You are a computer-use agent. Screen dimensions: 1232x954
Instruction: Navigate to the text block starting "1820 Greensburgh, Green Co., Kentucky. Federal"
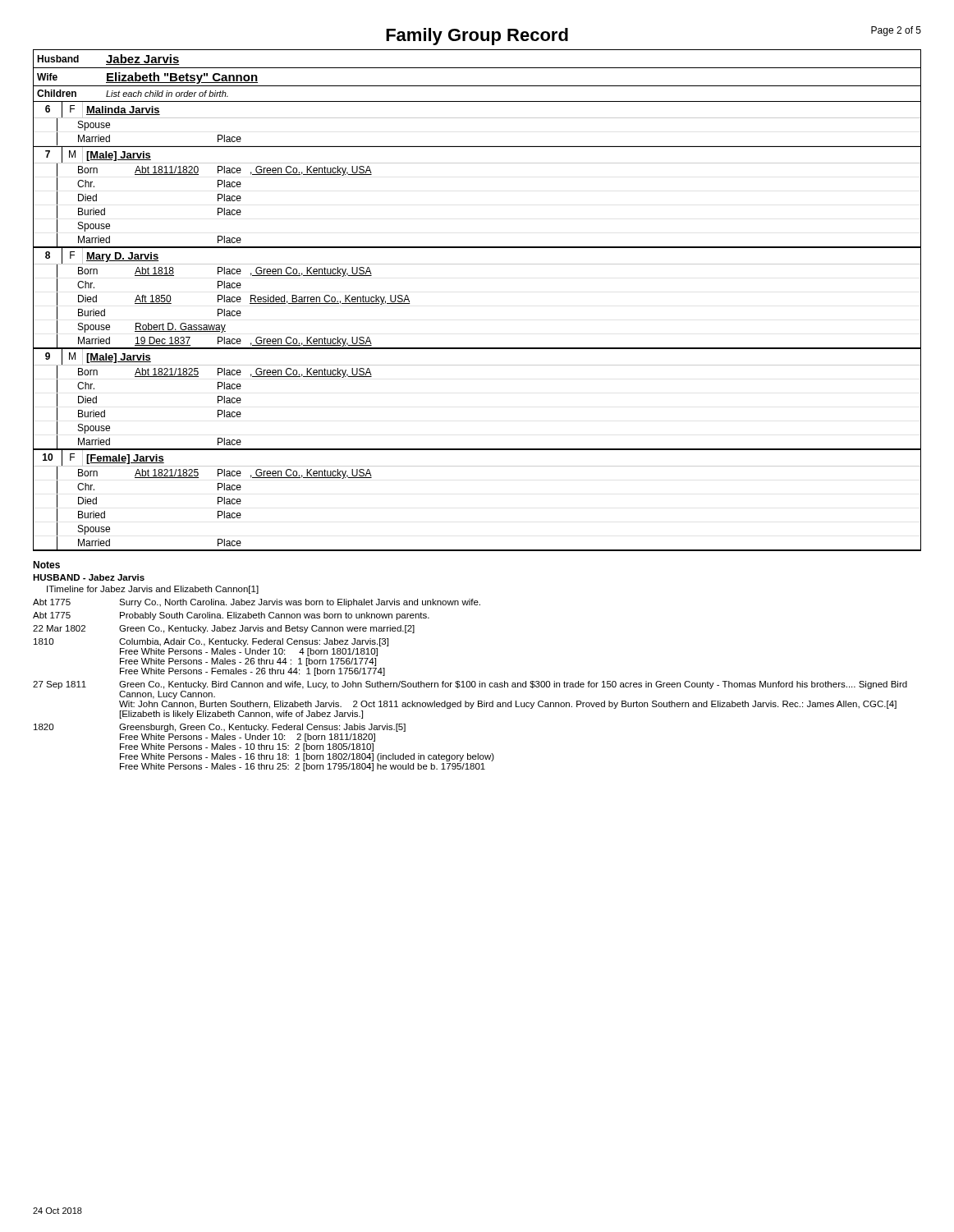(477, 747)
